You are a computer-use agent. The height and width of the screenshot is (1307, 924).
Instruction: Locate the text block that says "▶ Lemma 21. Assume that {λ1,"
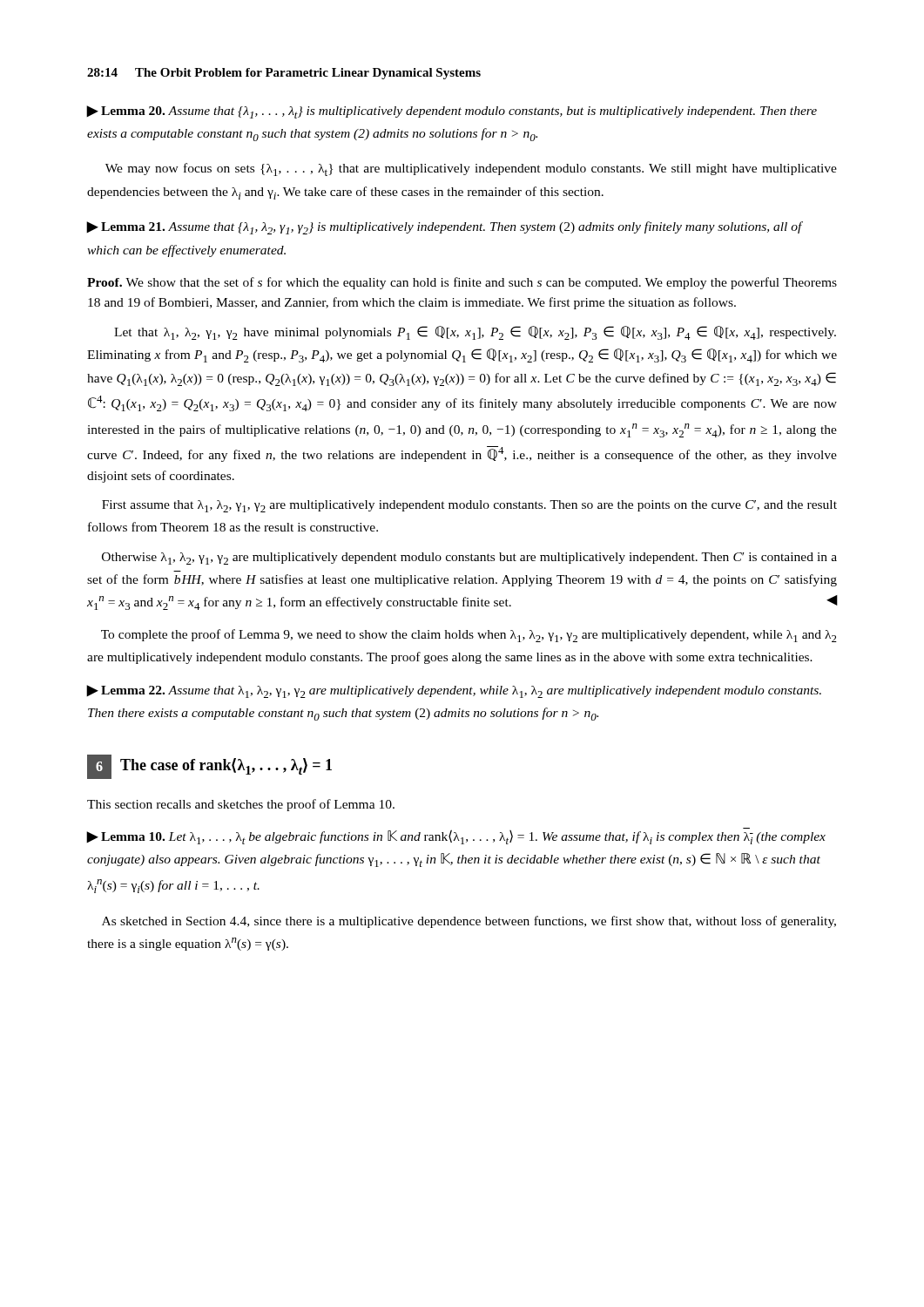(444, 238)
